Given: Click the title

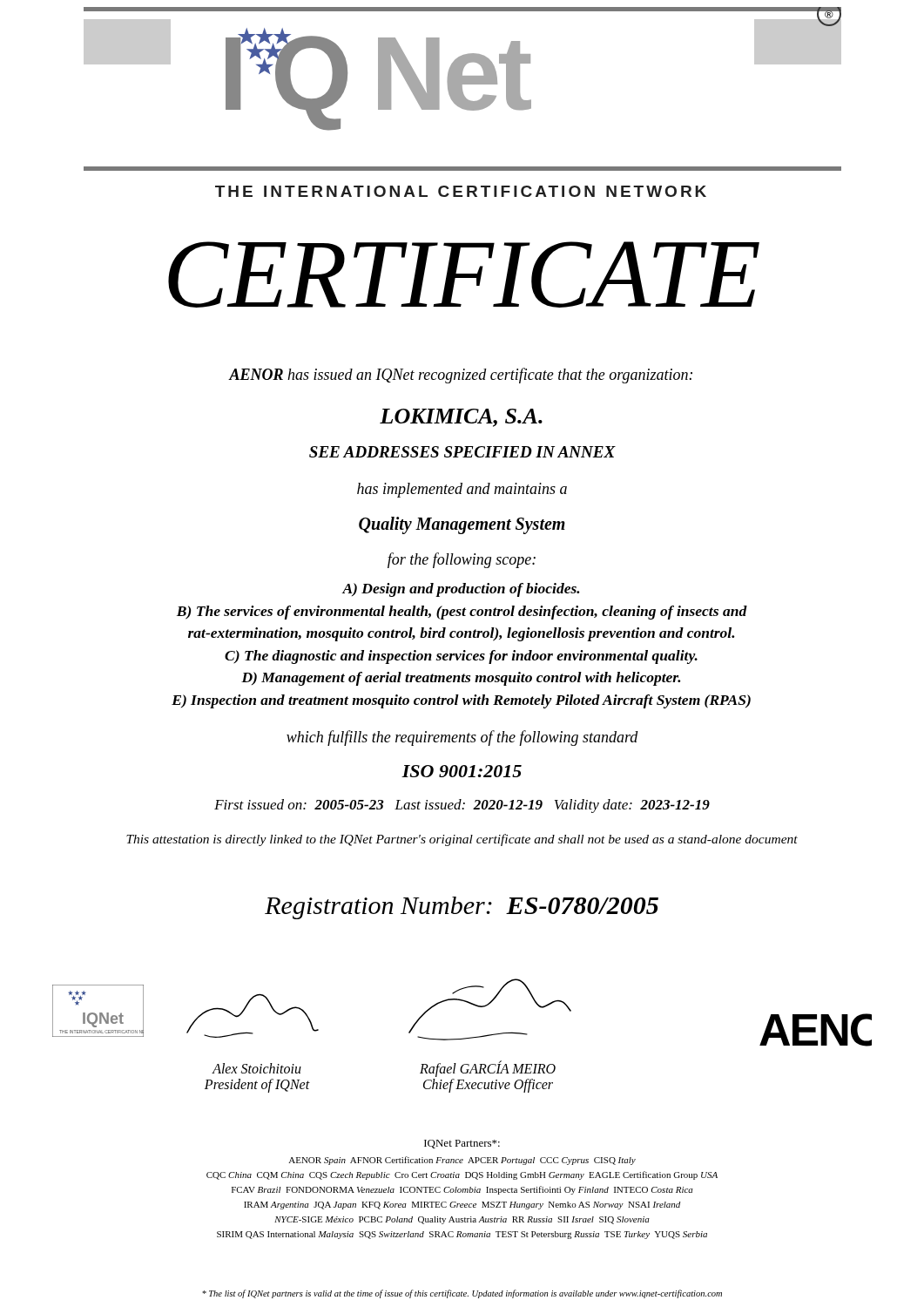Looking at the screenshot, I should tap(462, 274).
